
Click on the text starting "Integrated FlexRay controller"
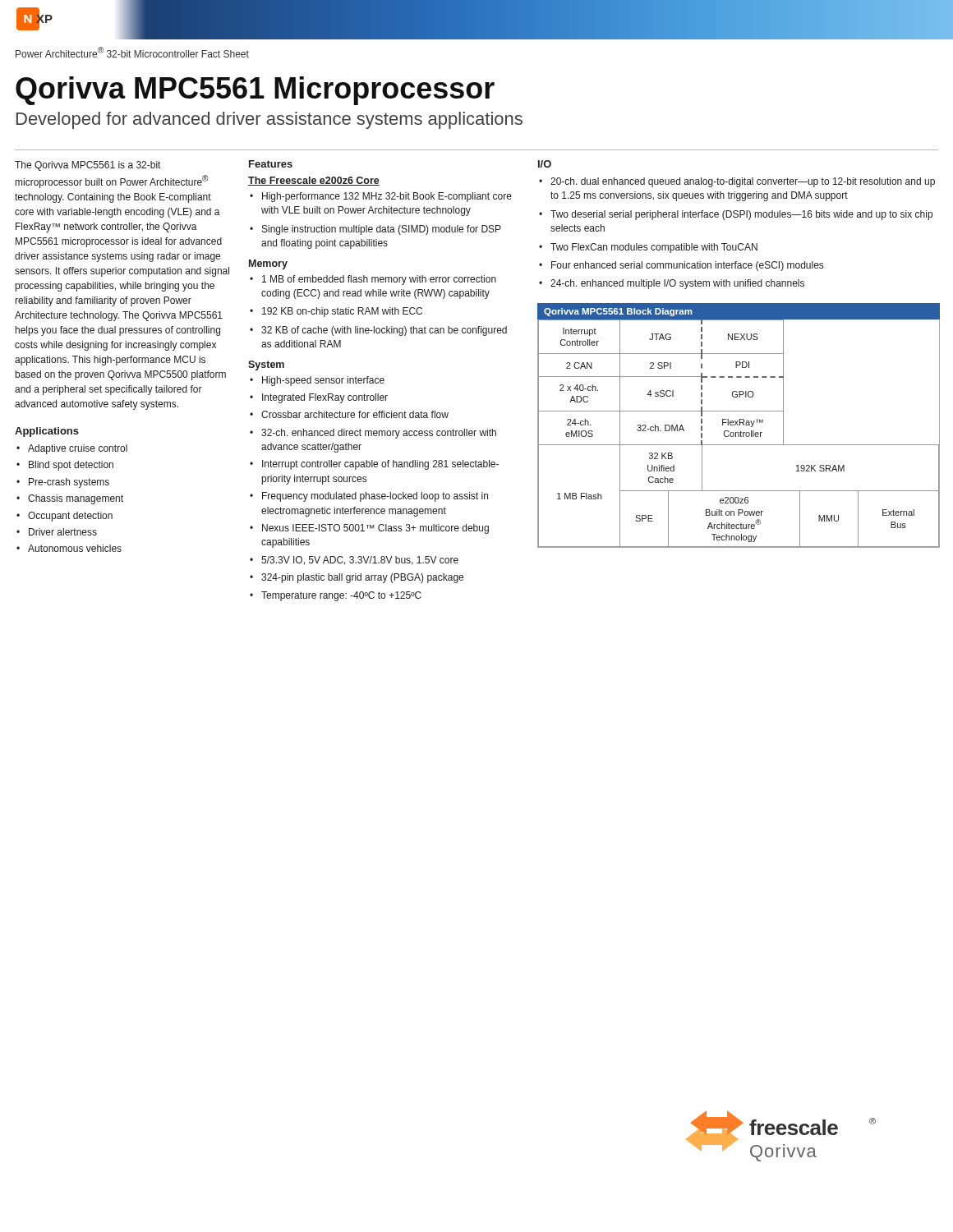pos(325,397)
